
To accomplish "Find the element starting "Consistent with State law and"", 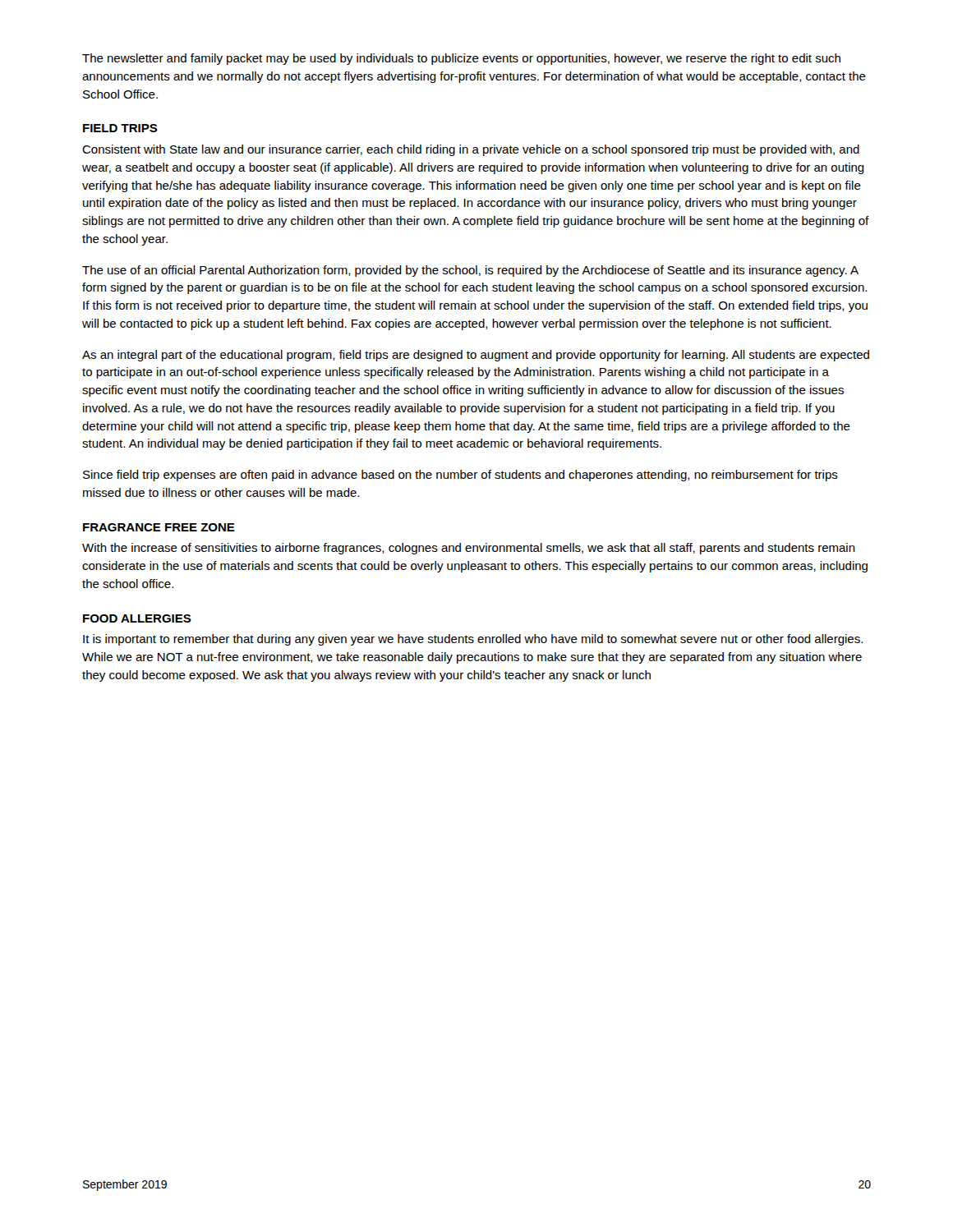I will tap(475, 194).
